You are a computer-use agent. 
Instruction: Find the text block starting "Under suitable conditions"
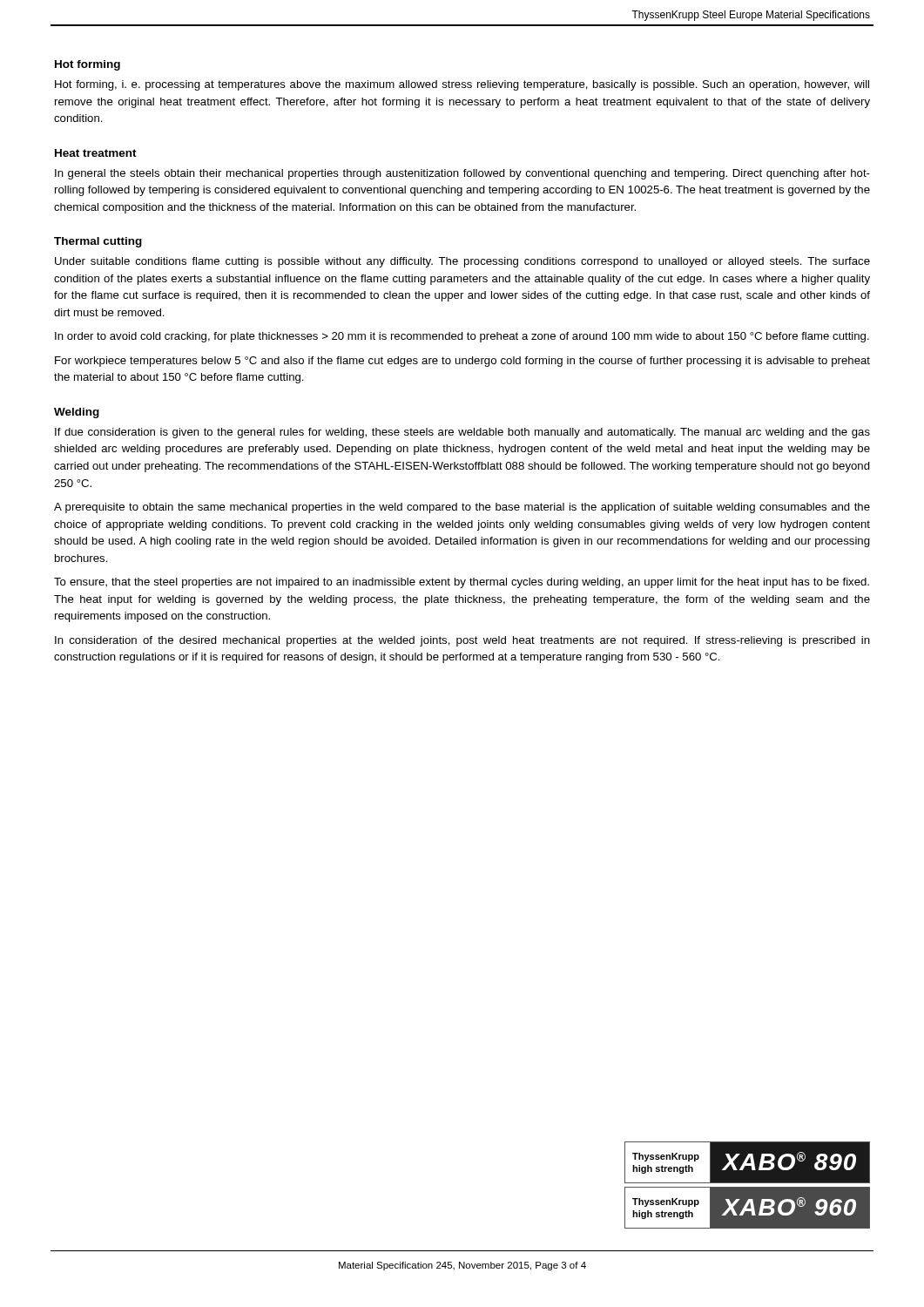(462, 287)
